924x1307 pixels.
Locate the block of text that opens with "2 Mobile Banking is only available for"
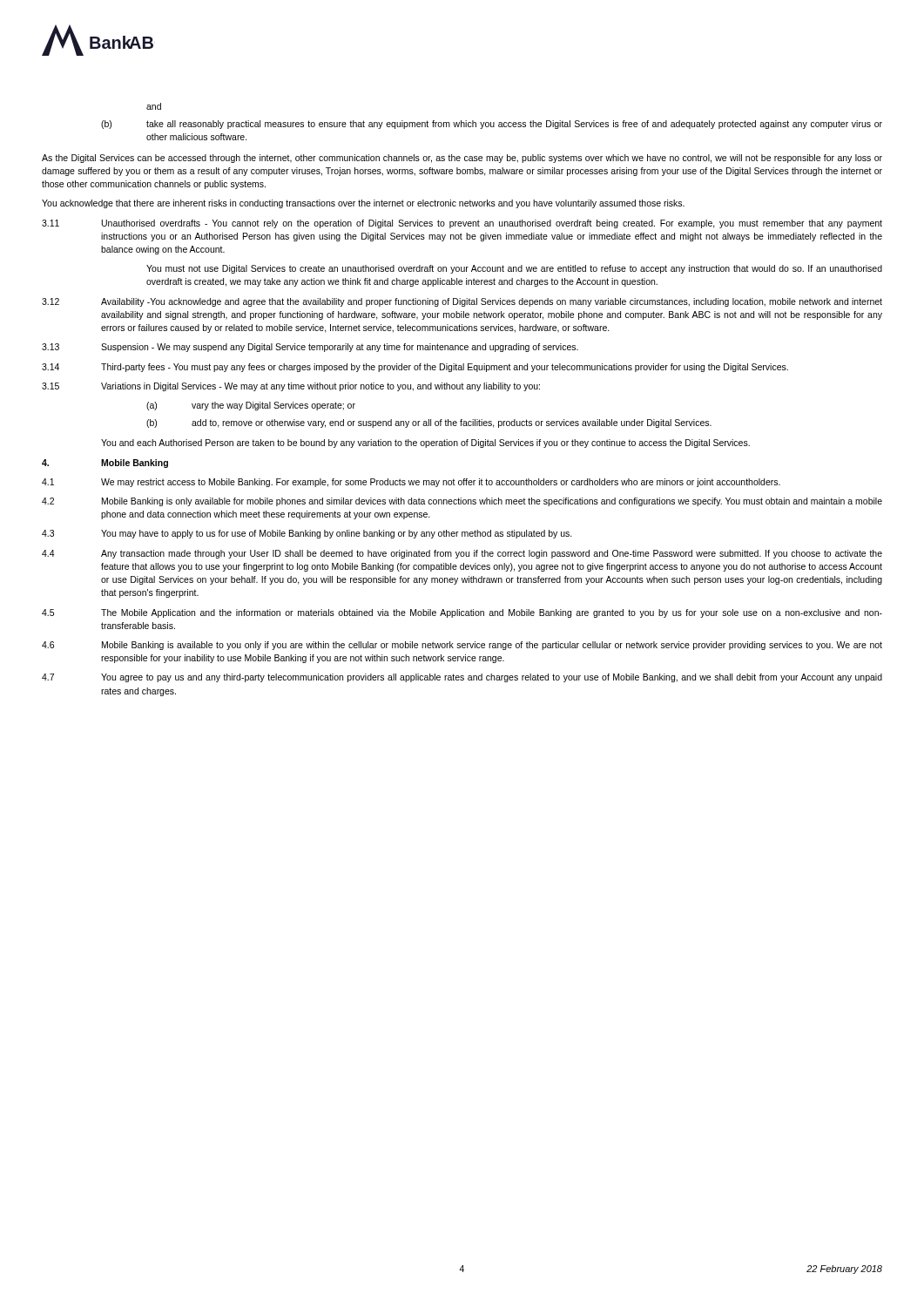[462, 508]
